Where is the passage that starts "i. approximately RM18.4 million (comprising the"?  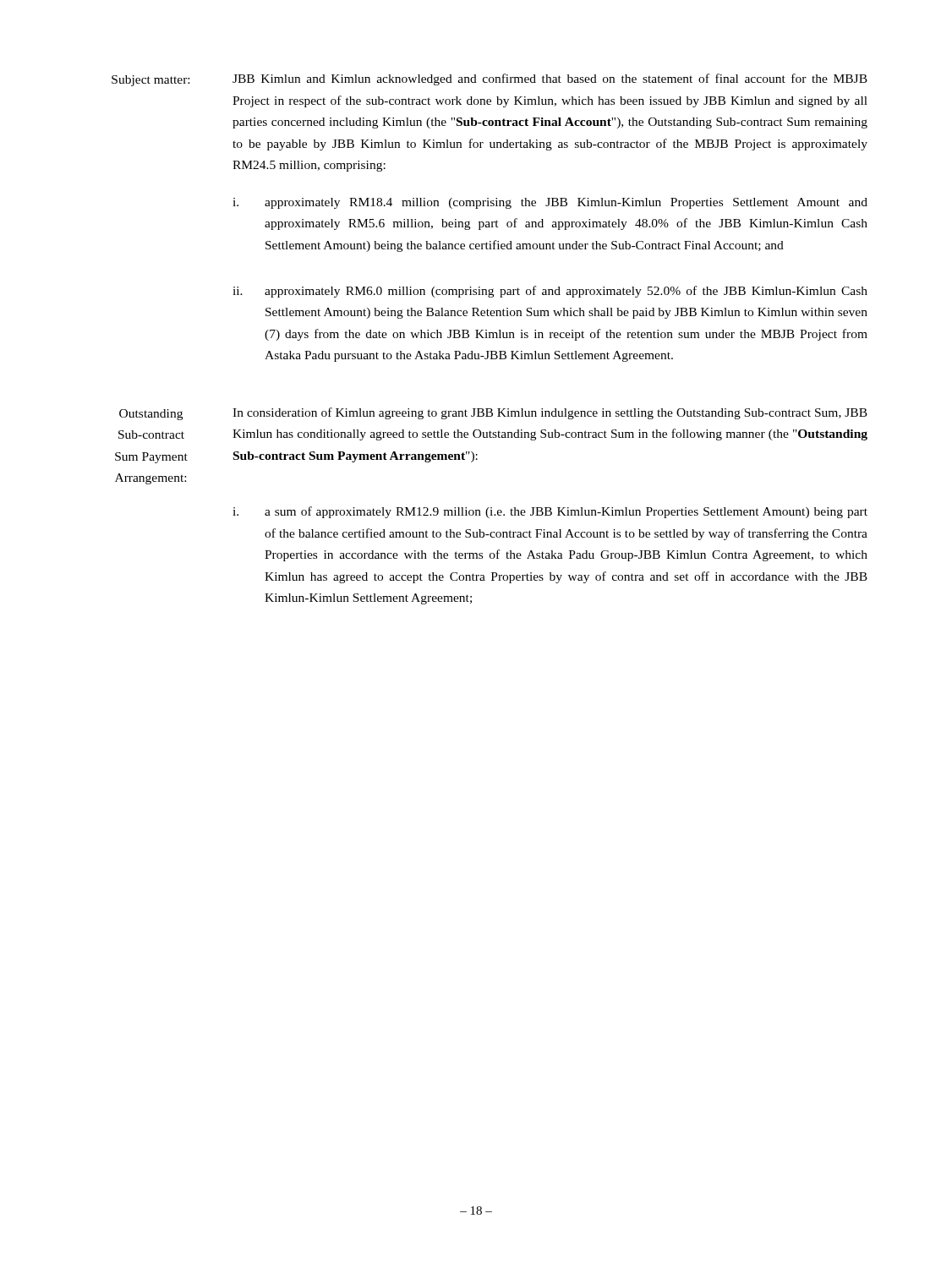pos(550,223)
